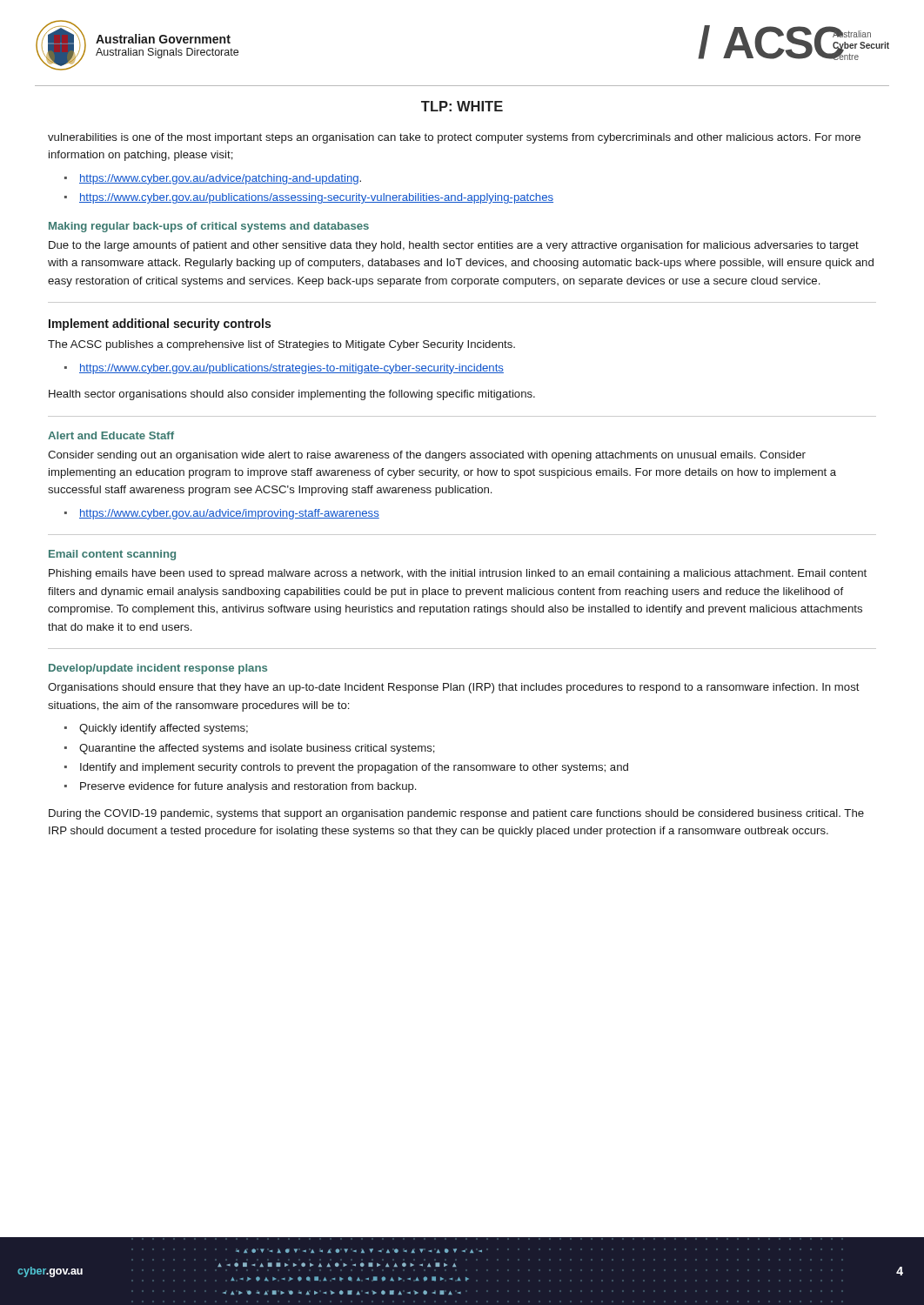Point to the text block starting "Making regular back-ups of critical systems"

pyautogui.click(x=209, y=226)
